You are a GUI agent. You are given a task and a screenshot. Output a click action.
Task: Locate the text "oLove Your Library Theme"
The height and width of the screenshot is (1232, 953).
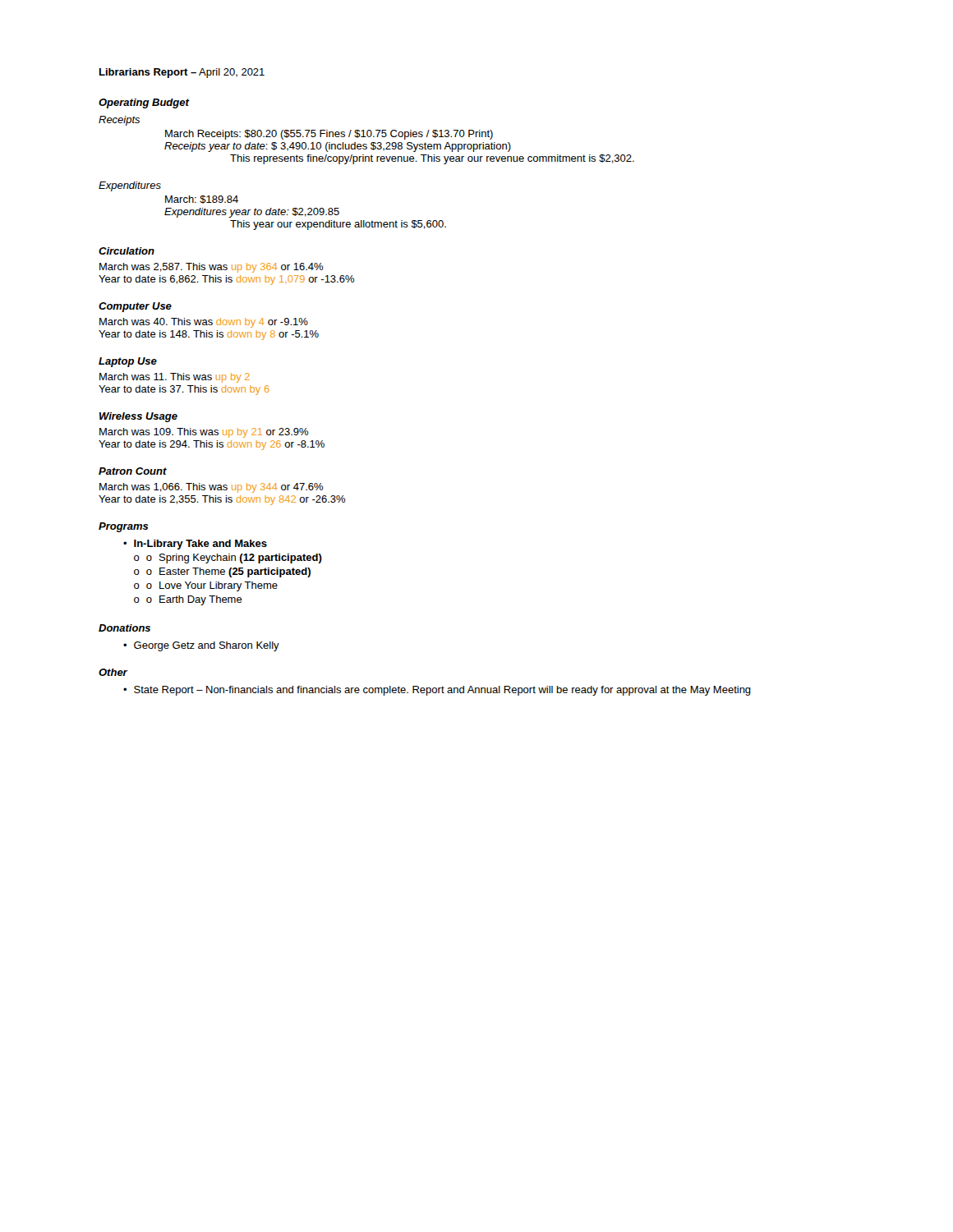click(212, 585)
